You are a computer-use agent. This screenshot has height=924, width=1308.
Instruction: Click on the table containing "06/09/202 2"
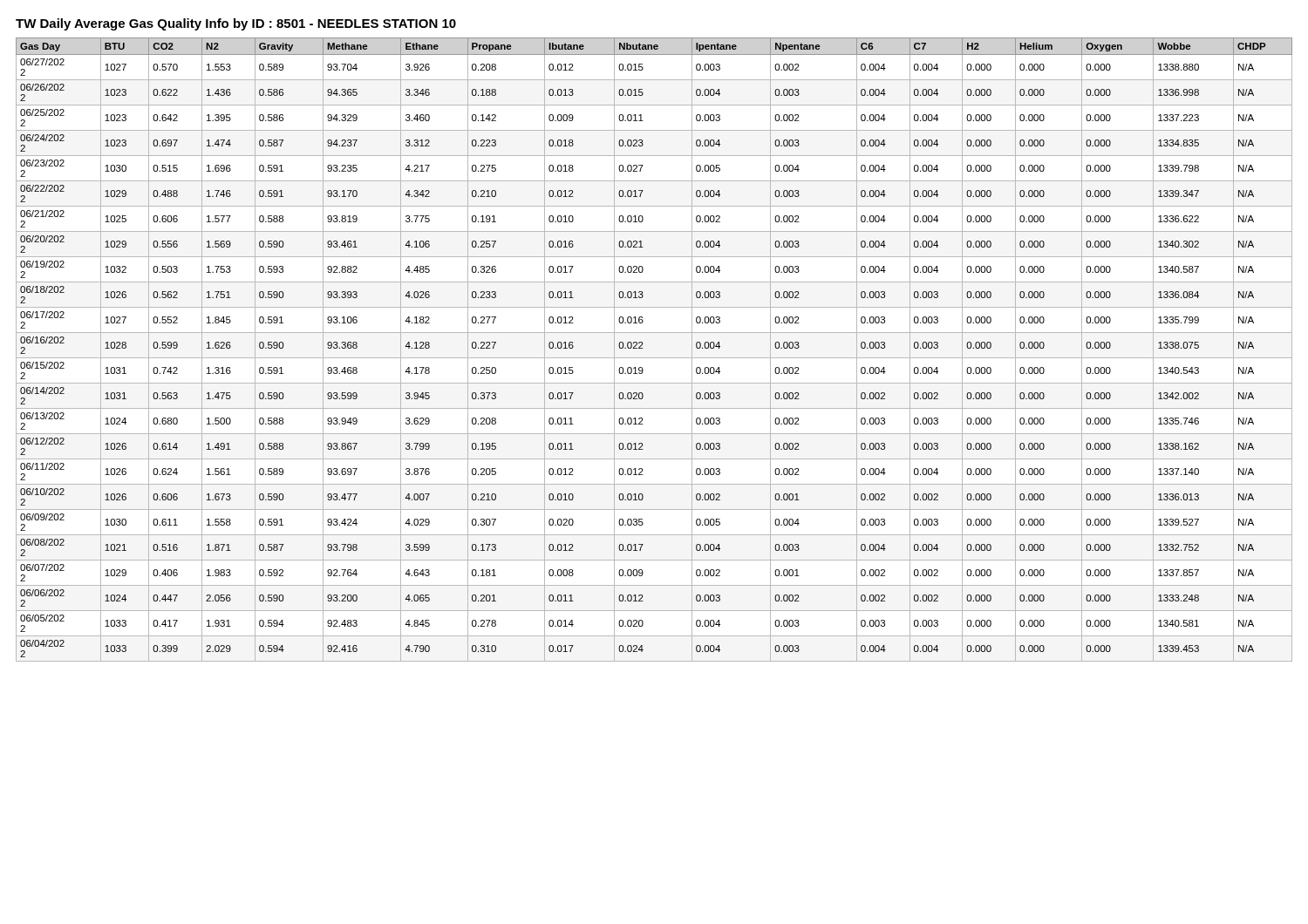(654, 350)
